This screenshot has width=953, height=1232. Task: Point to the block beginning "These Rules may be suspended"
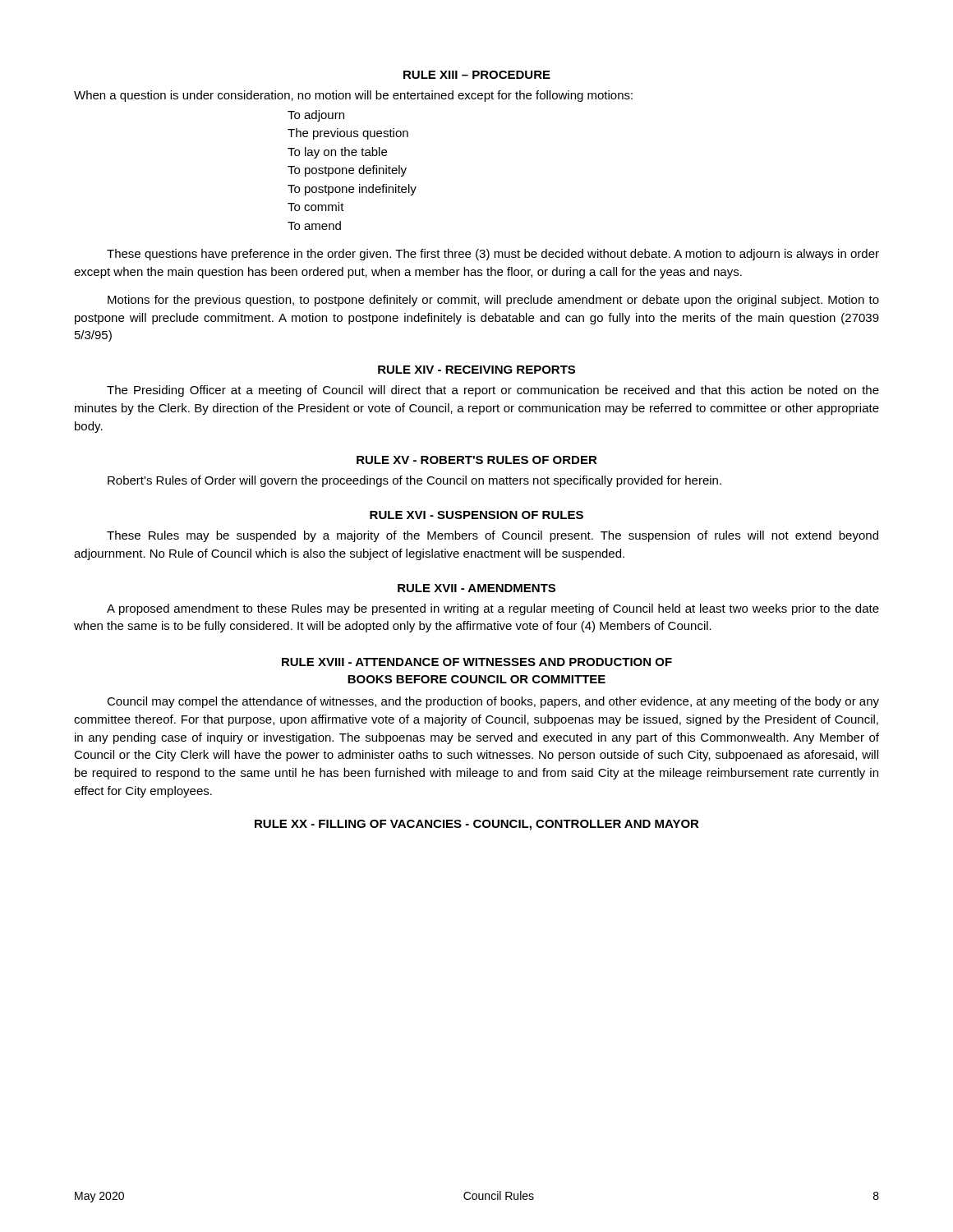click(476, 544)
